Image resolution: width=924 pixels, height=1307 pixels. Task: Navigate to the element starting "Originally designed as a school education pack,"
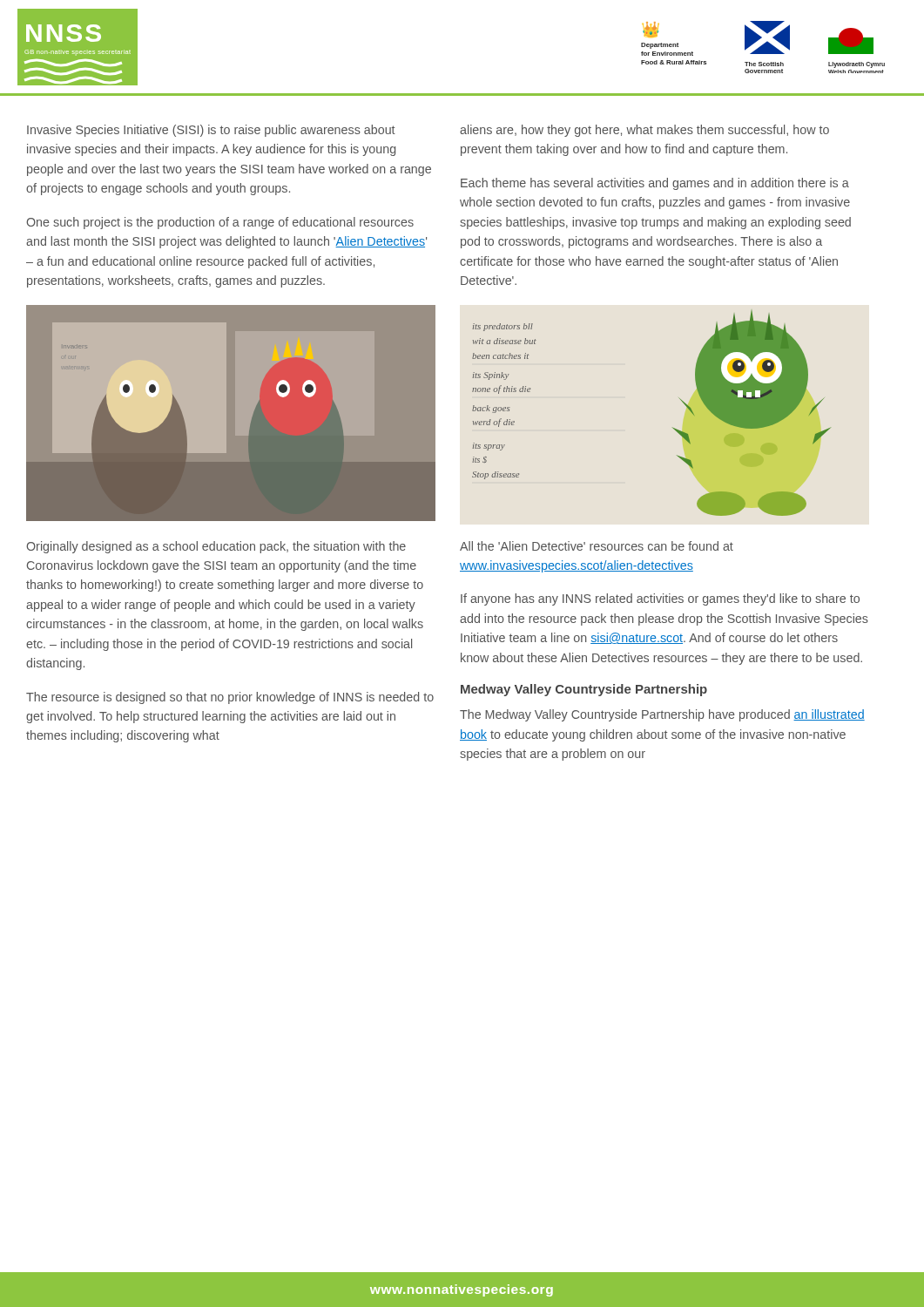[225, 605]
